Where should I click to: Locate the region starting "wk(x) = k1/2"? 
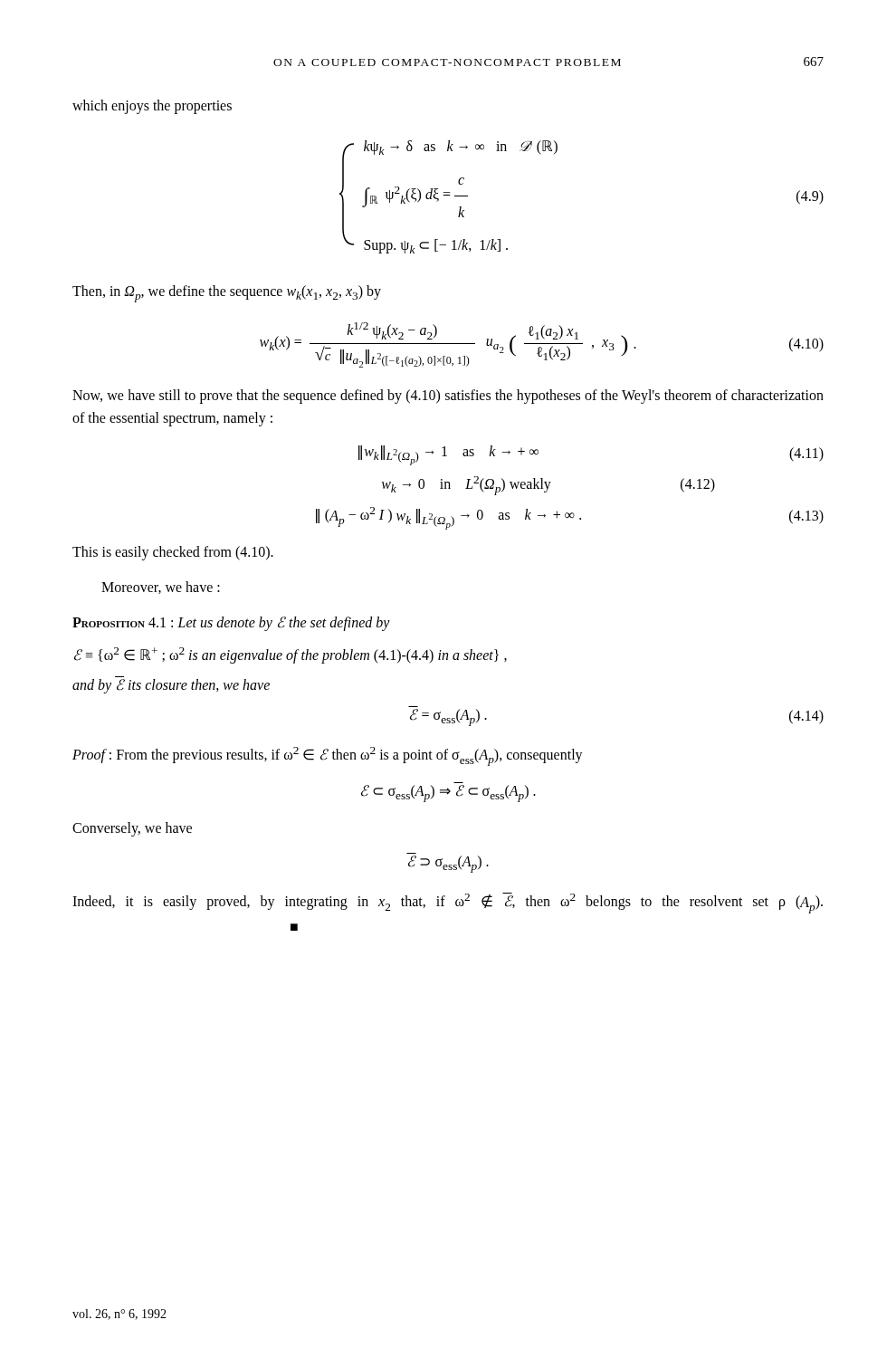pos(541,344)
